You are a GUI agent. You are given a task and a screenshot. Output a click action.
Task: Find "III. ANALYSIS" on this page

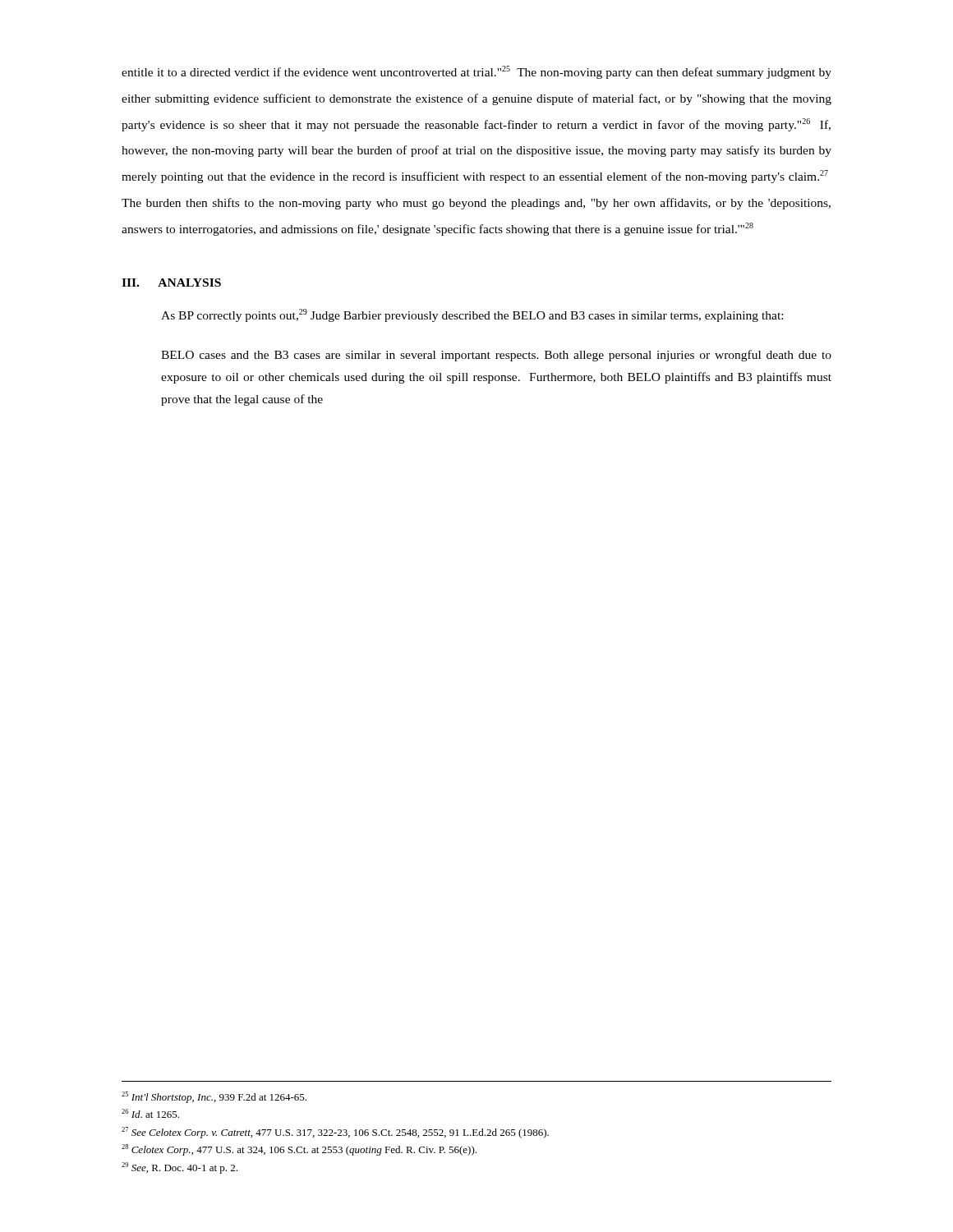click(x=171, y=282)
